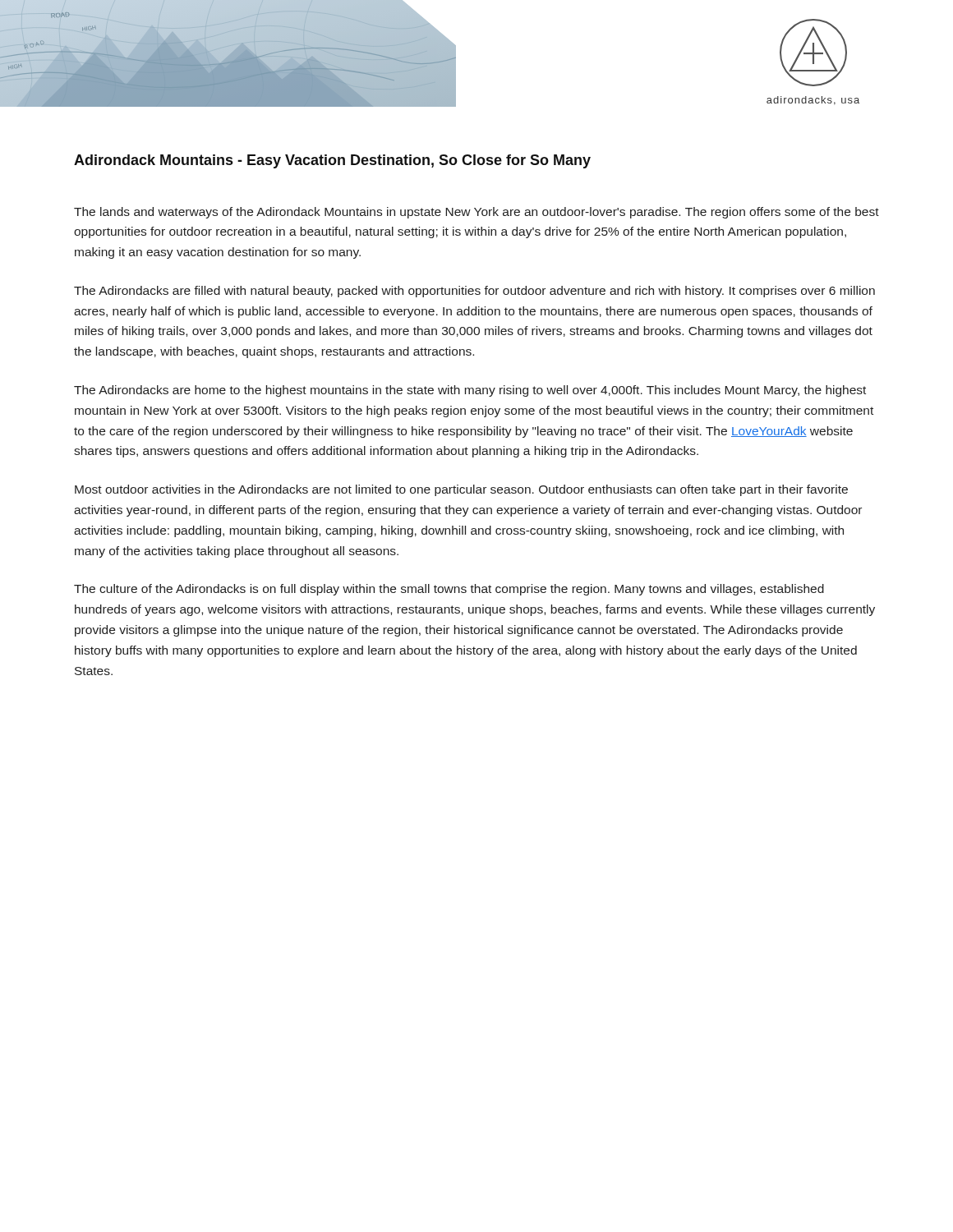Locate the block of text that opens with "The lands and waterways of the"
This screenshot has height=1232, width=953.
[476, 232]
